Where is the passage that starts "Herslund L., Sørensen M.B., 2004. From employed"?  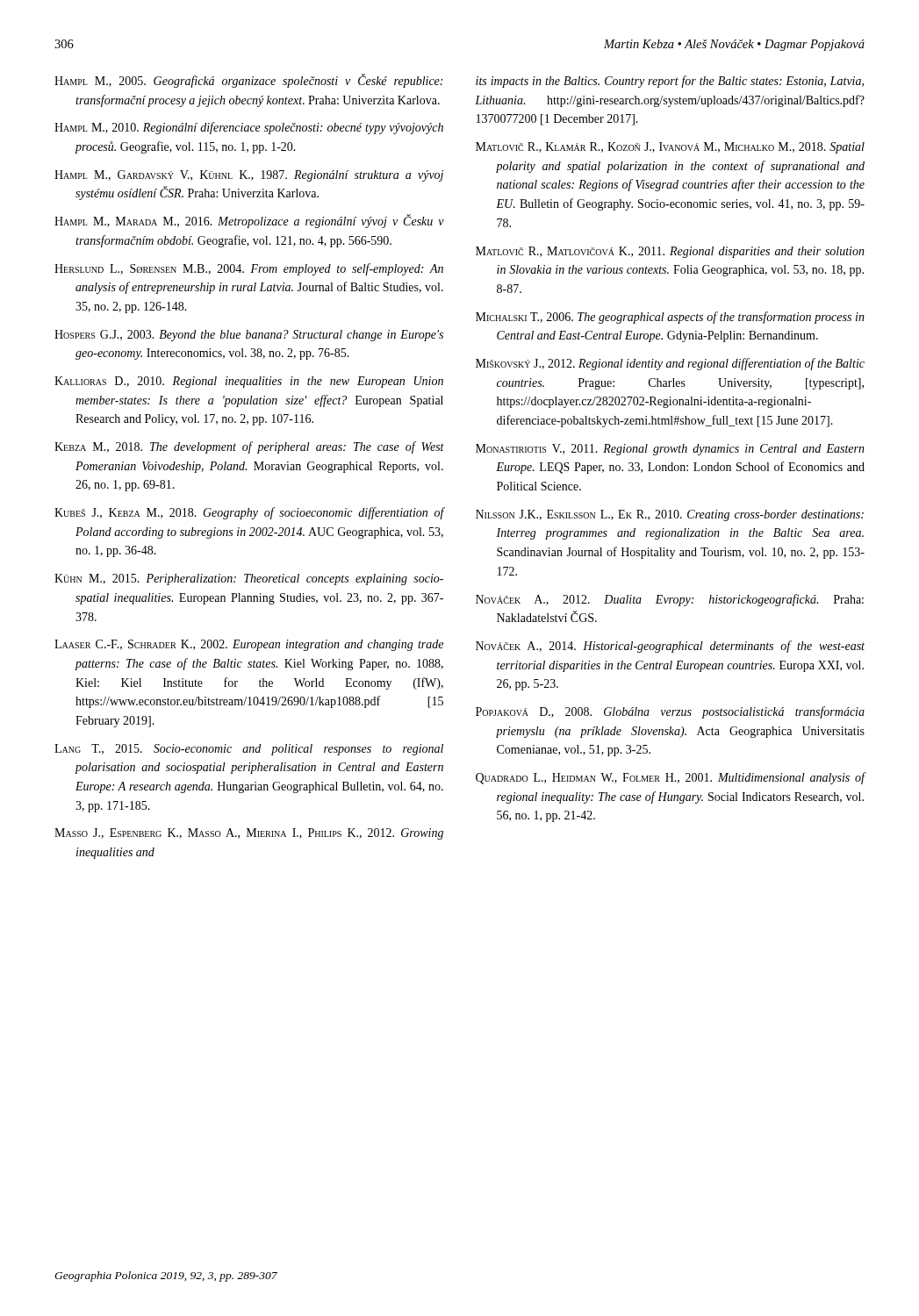pyautogui.click(x=249, y=287)
